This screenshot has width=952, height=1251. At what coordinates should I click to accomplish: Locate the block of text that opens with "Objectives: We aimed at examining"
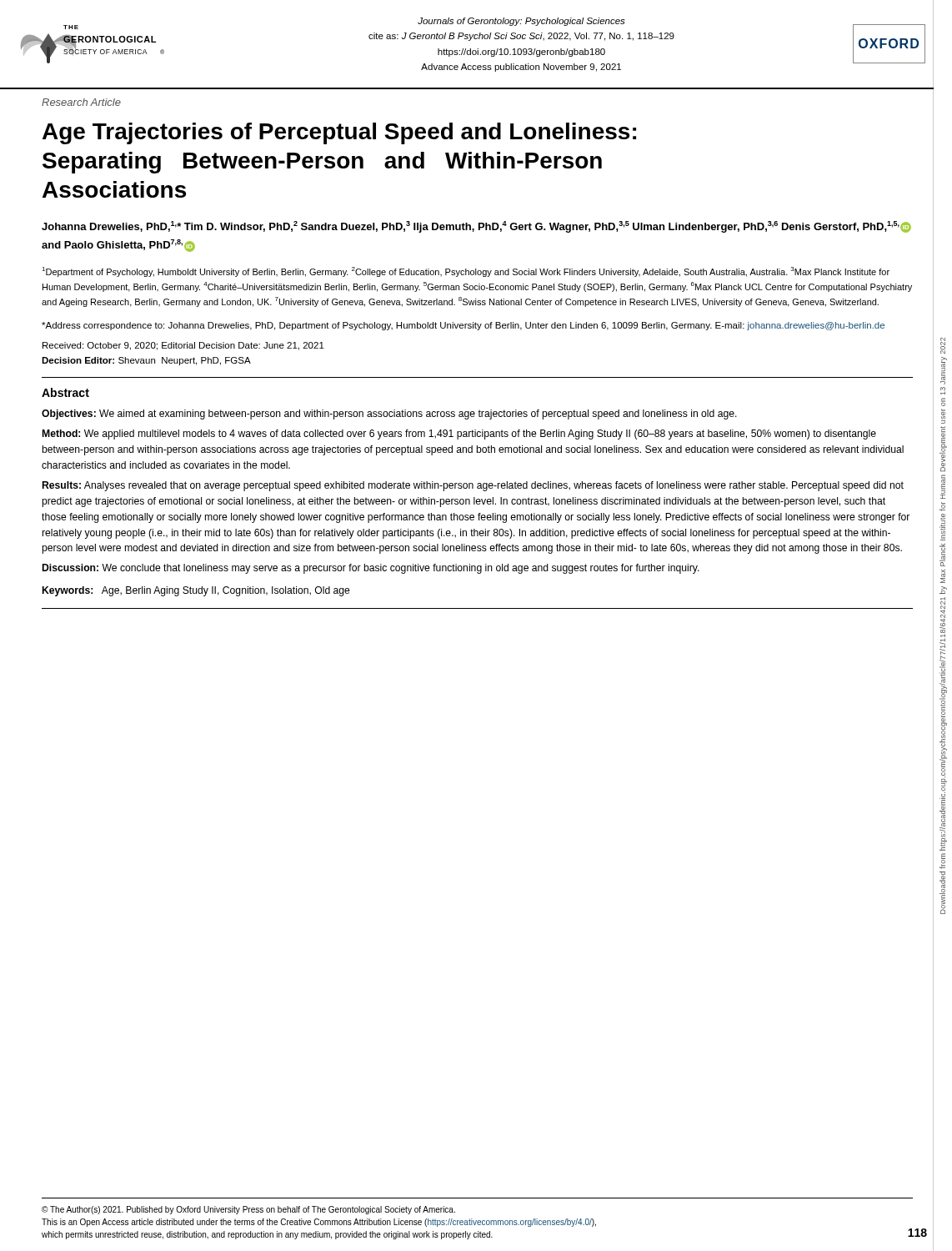(x=477, y=491)
